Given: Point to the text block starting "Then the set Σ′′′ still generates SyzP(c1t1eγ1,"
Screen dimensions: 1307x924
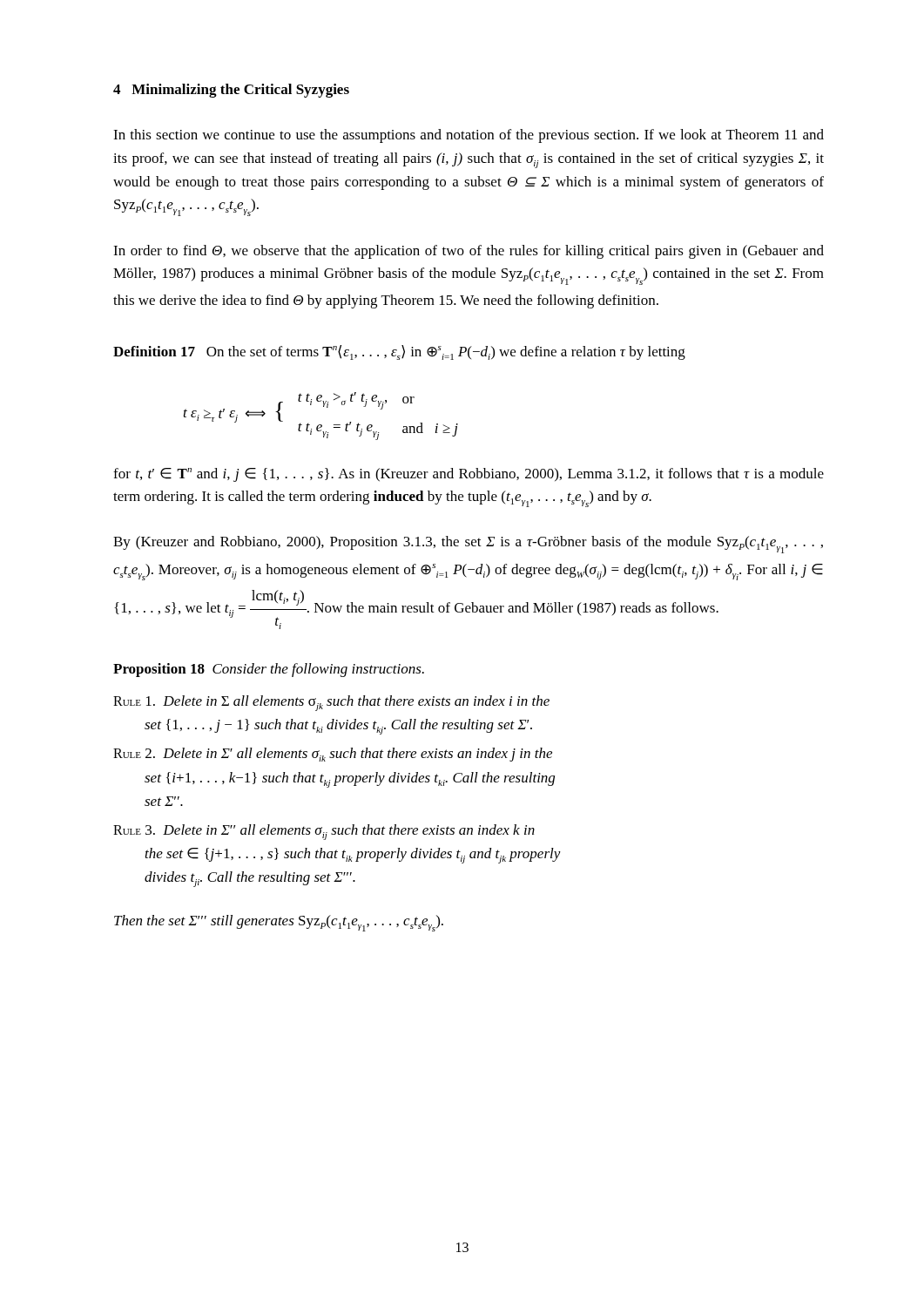Looking at the screenshot, I should point(279,923).
